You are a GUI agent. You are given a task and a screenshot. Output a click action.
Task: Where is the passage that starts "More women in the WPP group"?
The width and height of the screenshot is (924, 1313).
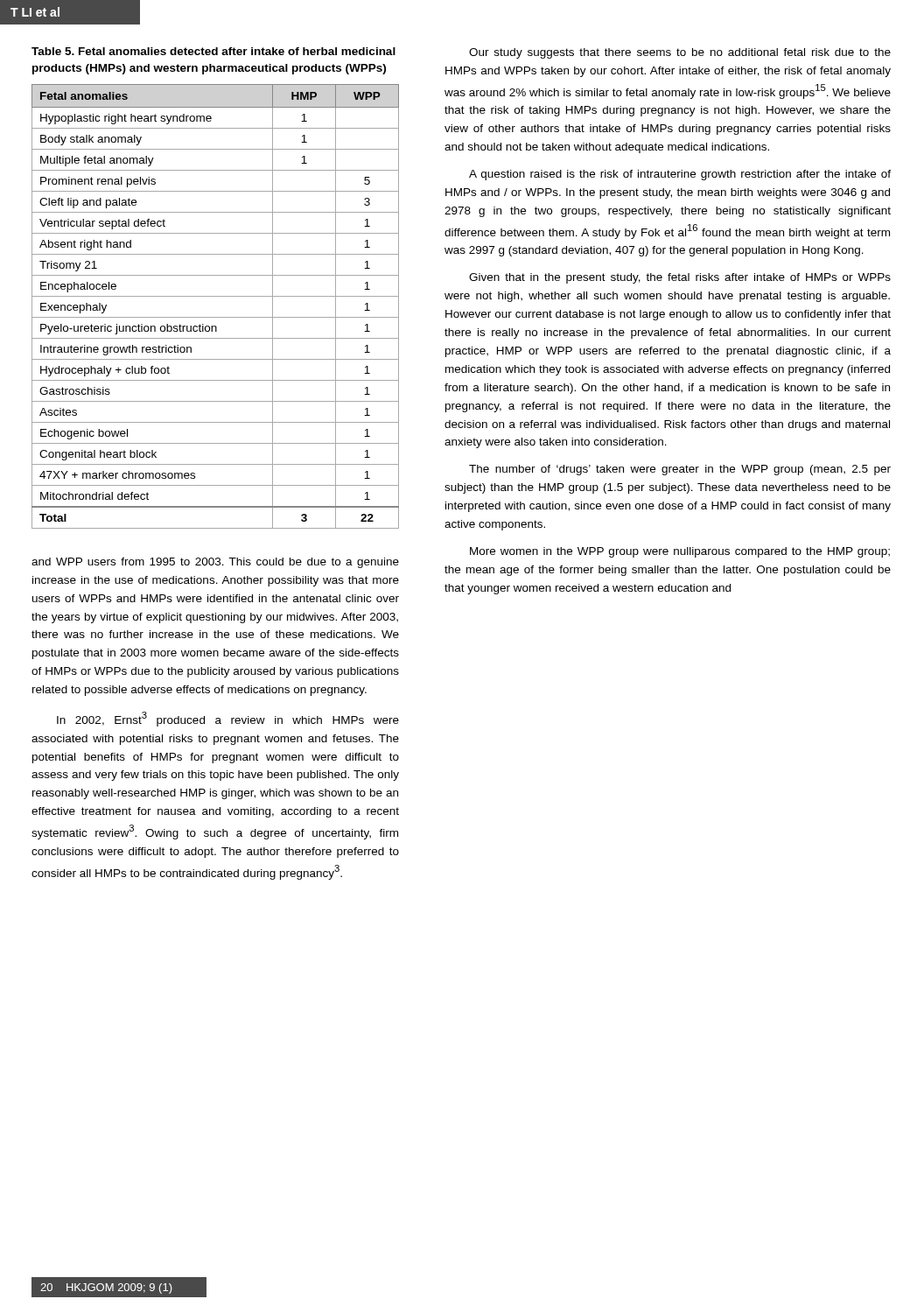pos(668,570)
